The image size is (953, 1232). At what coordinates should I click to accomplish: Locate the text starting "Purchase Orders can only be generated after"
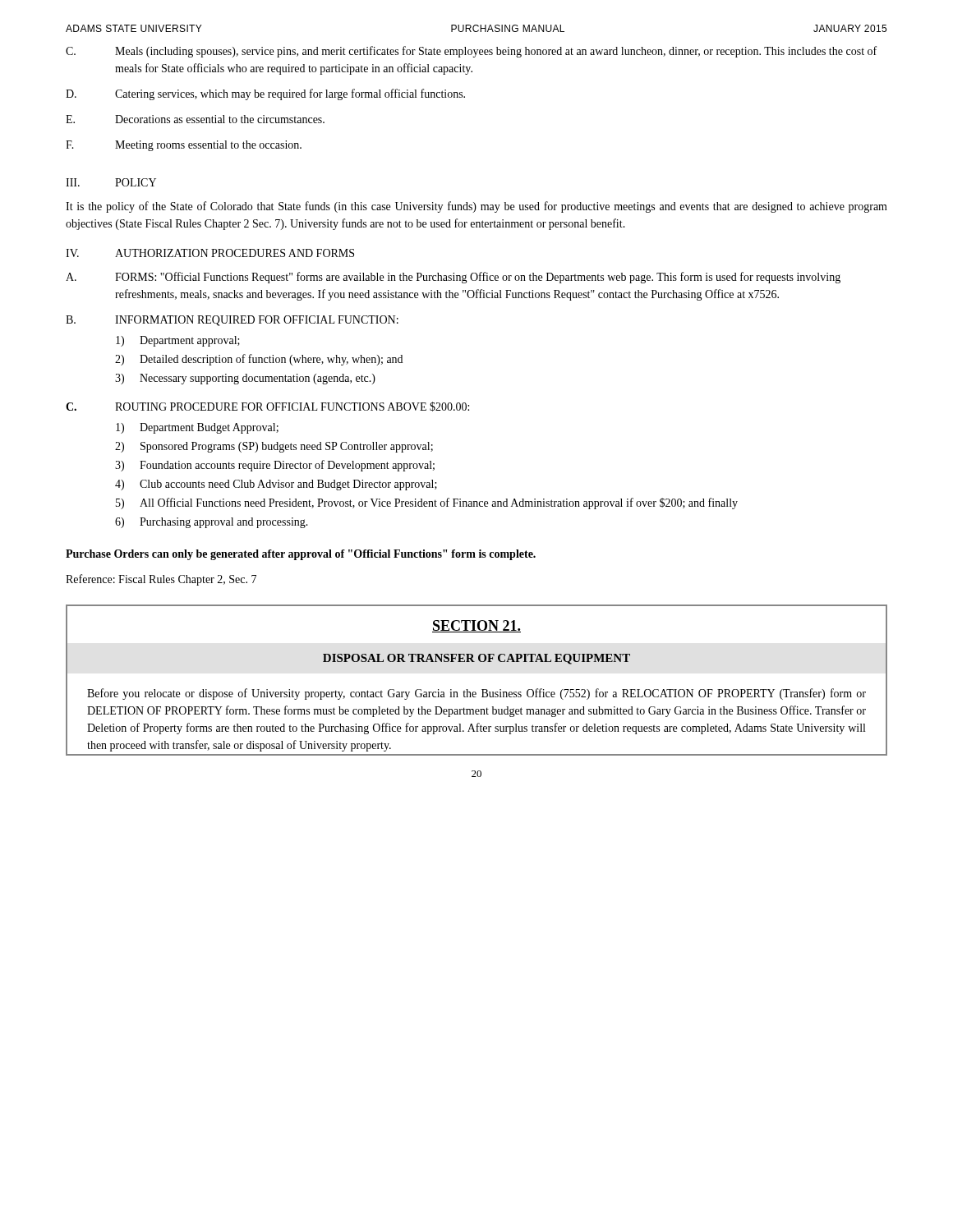[x=301, y=554]
